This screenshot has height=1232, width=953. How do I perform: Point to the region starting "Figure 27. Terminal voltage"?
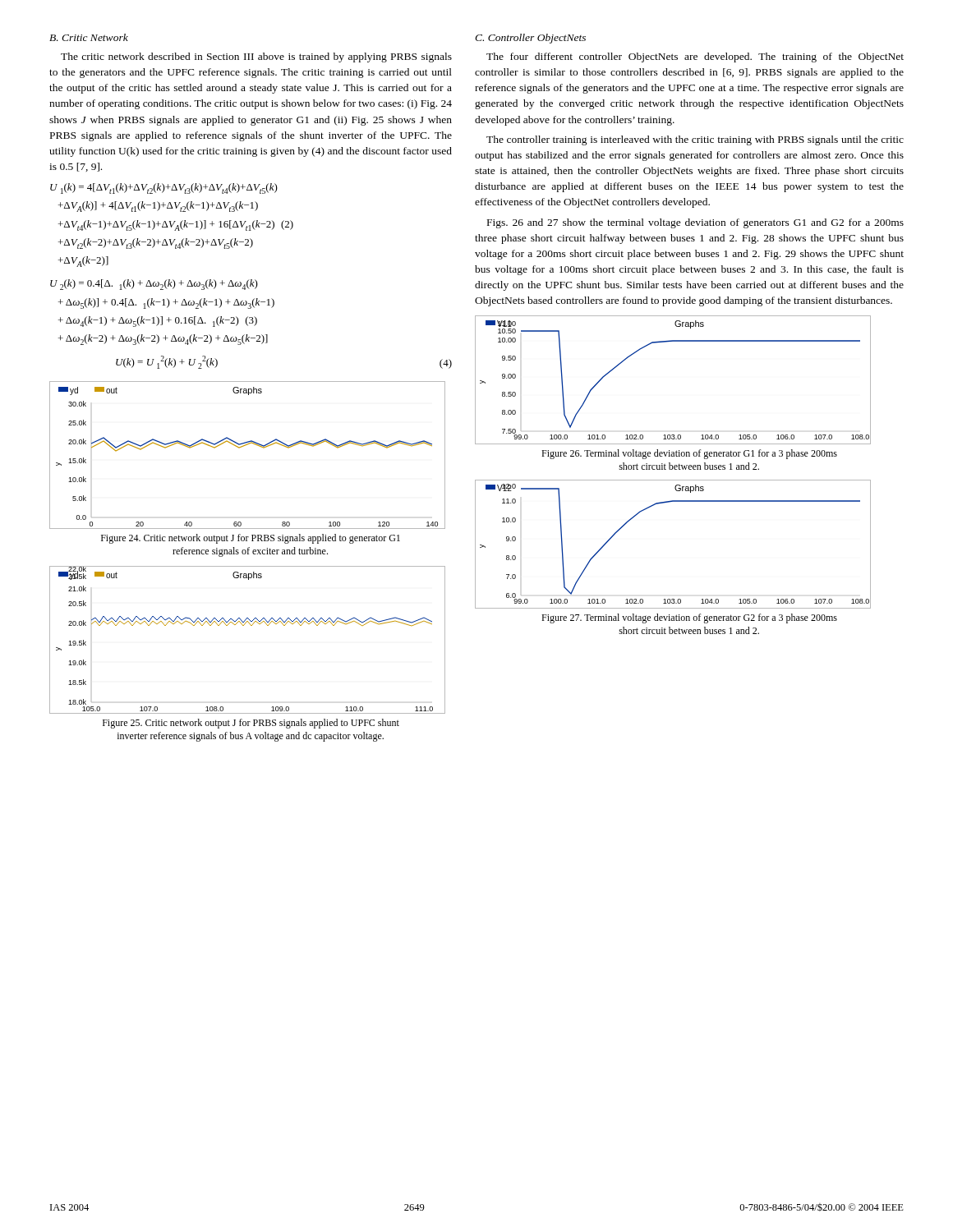[x=689, y=624]
